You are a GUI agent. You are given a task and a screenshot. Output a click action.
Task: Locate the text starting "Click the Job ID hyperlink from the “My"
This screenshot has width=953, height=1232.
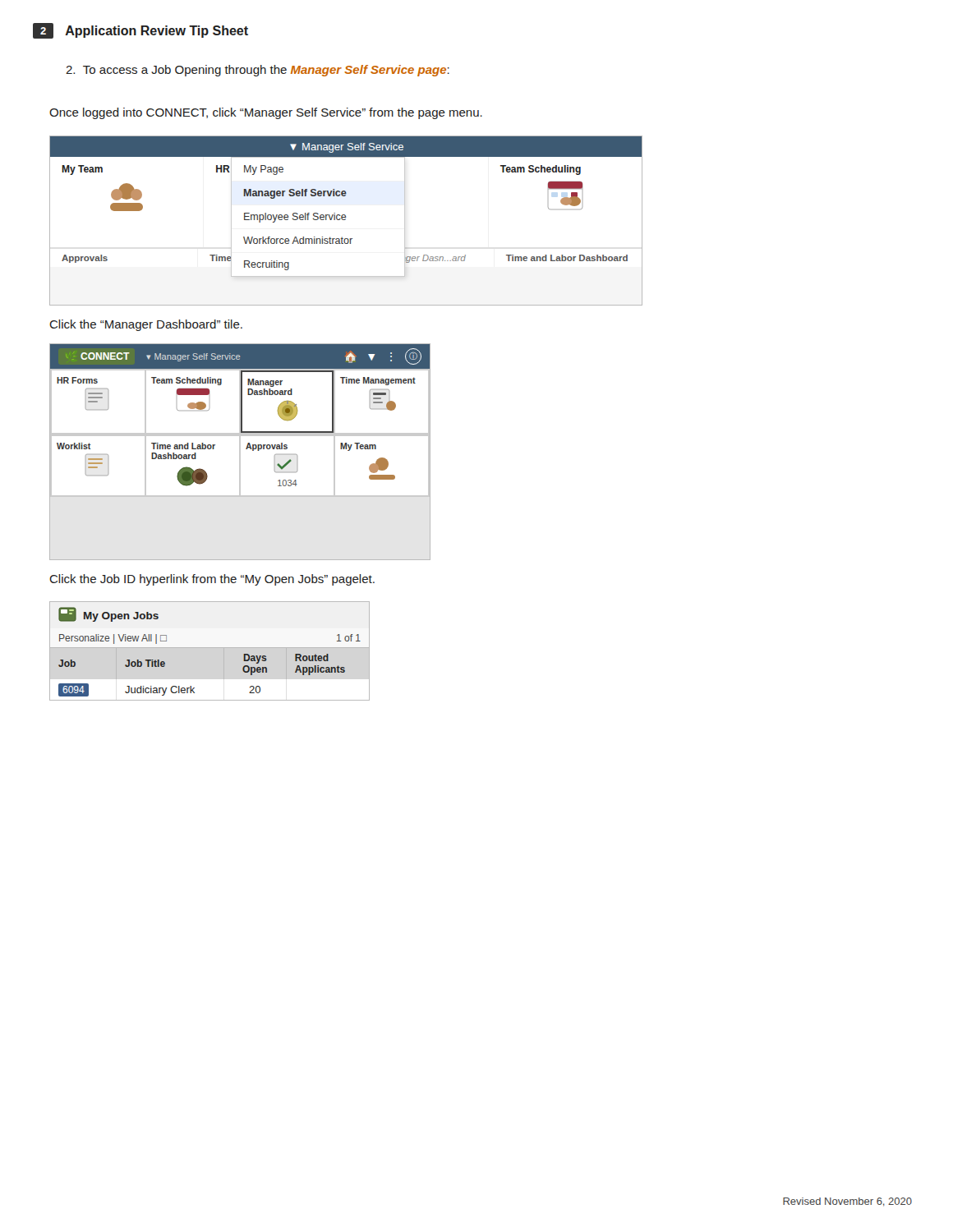[x=212, y=579]
